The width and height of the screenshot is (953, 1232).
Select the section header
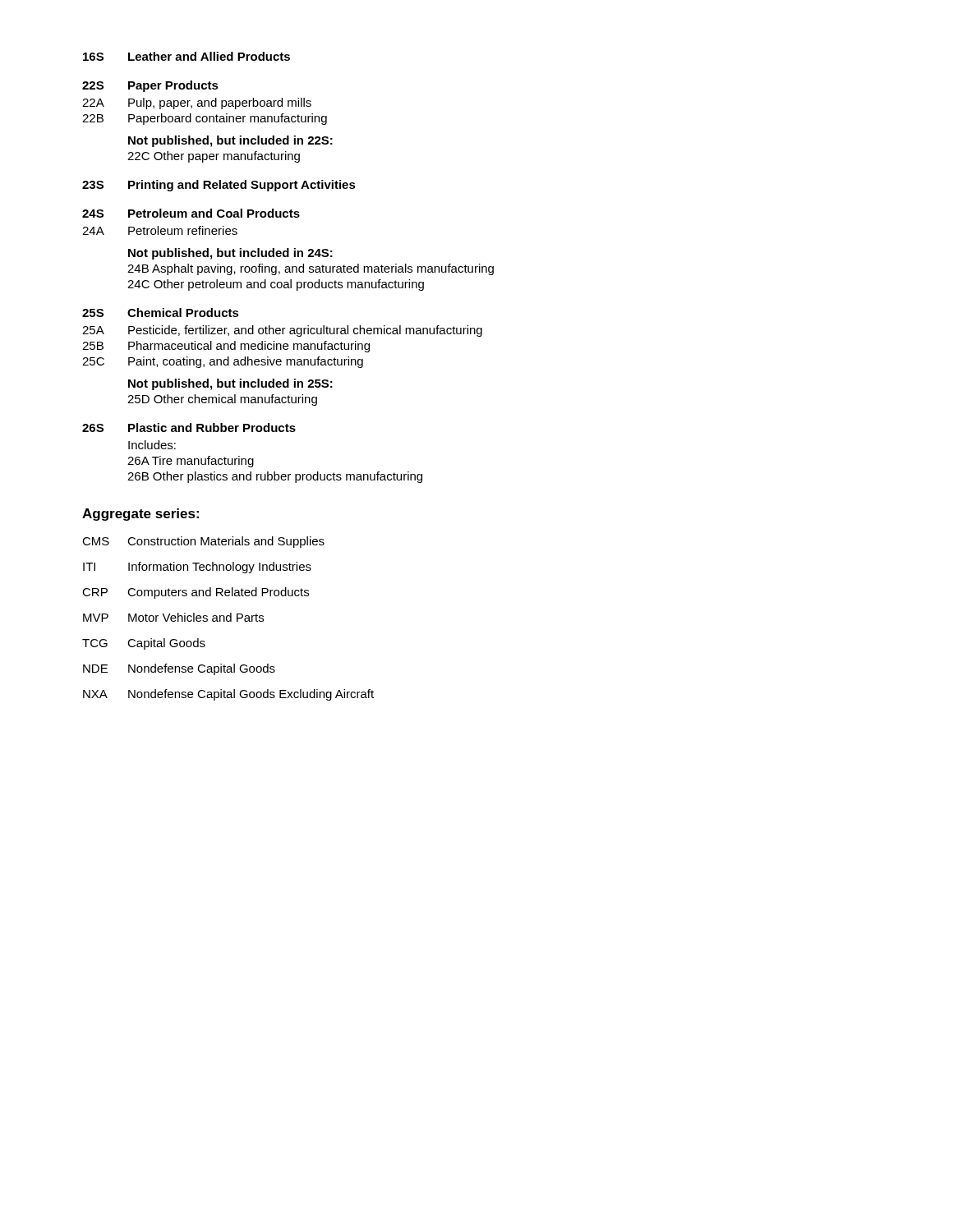tap(141, 514)
